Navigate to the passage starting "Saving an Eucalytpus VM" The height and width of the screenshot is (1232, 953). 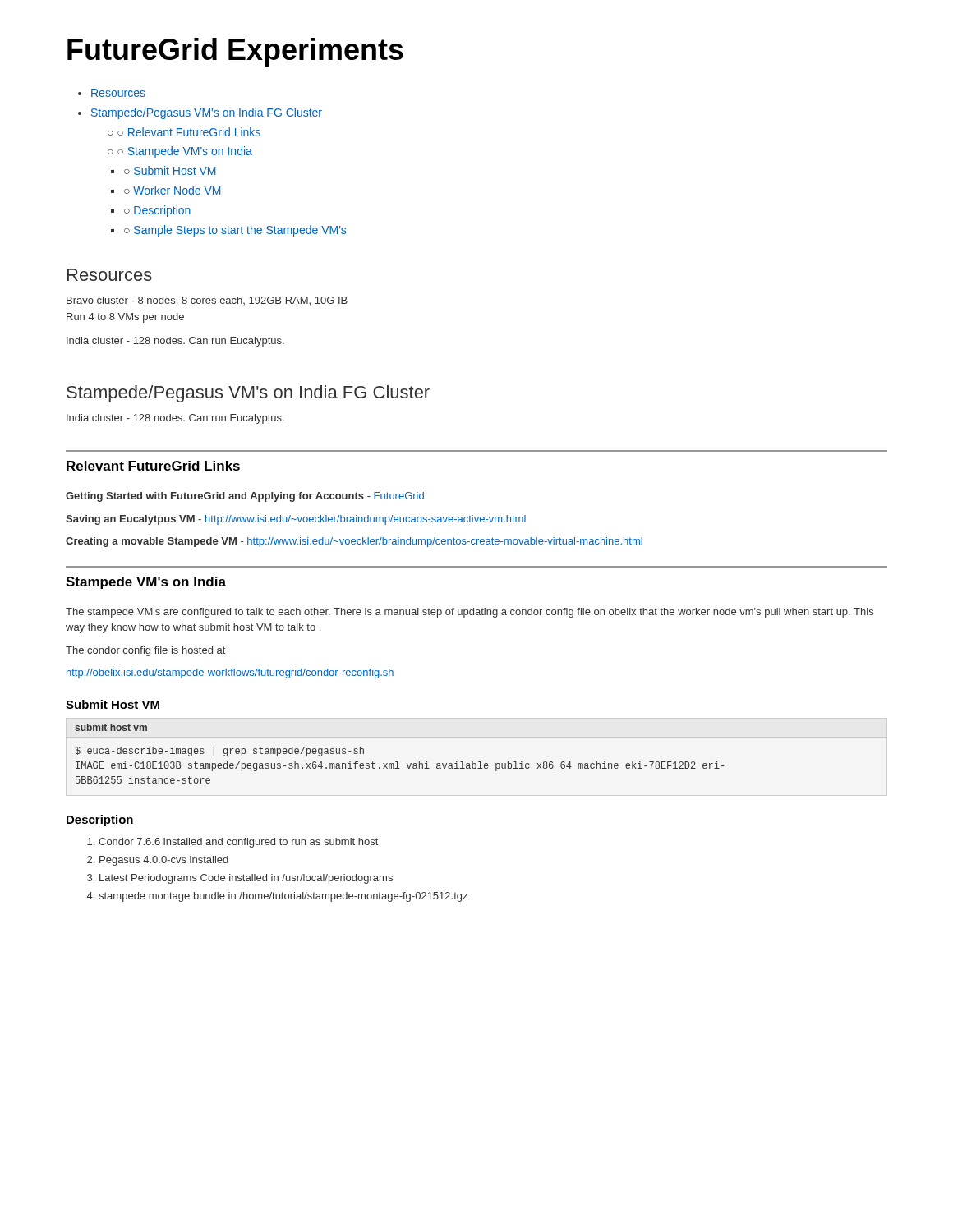click(x=296, y=519)
